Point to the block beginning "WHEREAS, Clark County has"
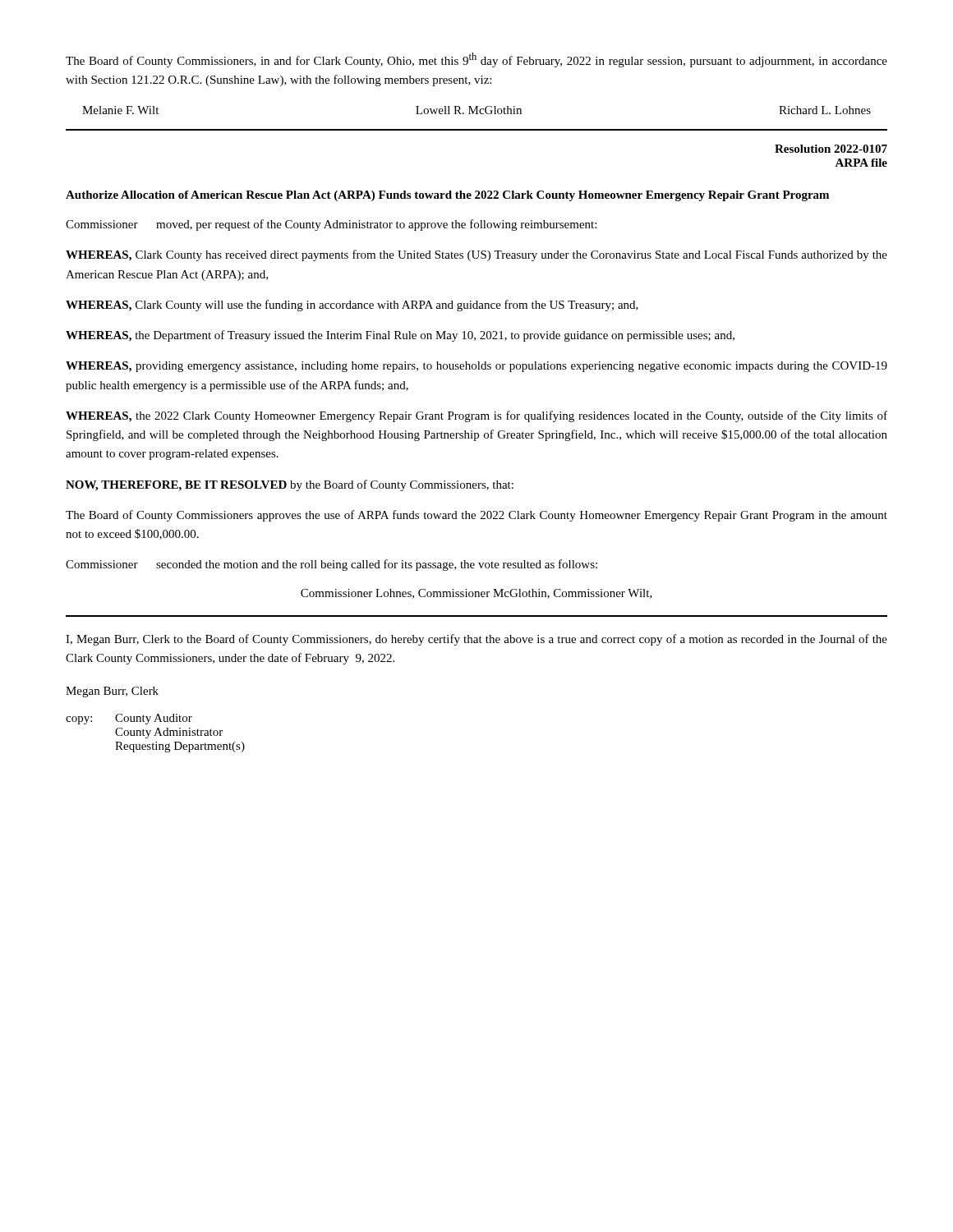 pyautogui.click(x=476, y=264)
